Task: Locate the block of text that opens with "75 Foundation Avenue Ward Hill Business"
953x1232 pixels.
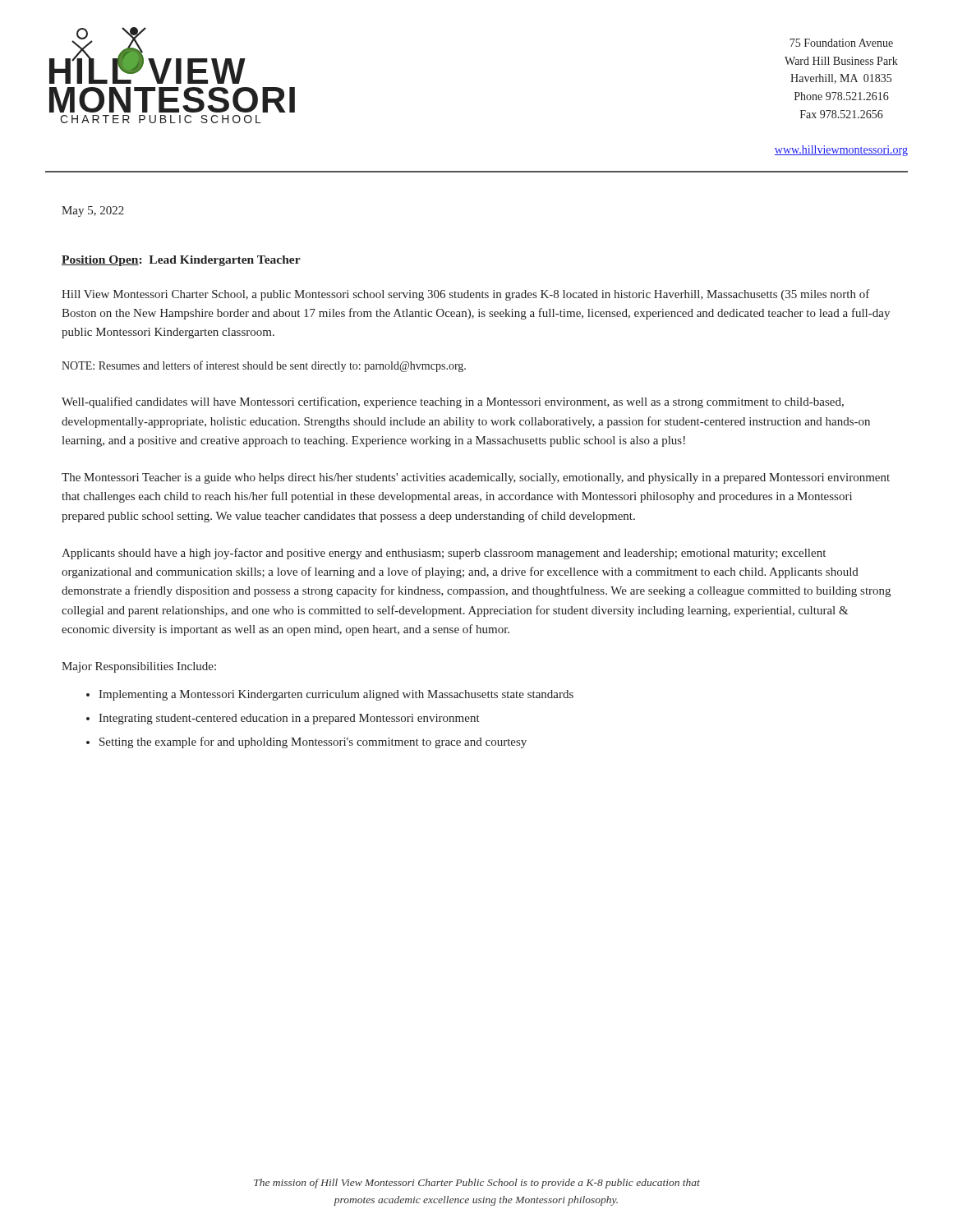Action: [841, 97]
